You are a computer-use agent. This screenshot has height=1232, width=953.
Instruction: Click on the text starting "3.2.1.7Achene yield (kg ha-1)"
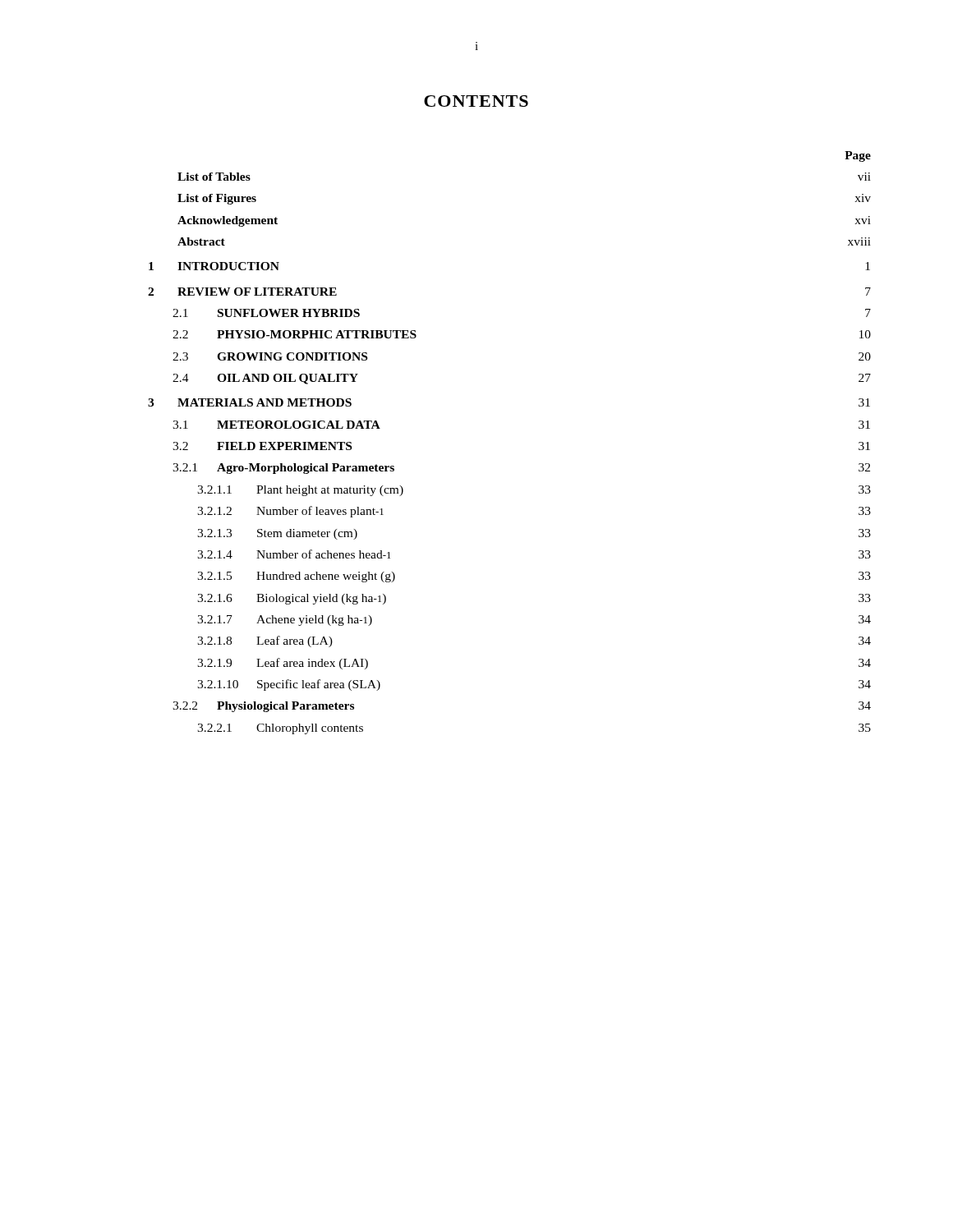219,621
